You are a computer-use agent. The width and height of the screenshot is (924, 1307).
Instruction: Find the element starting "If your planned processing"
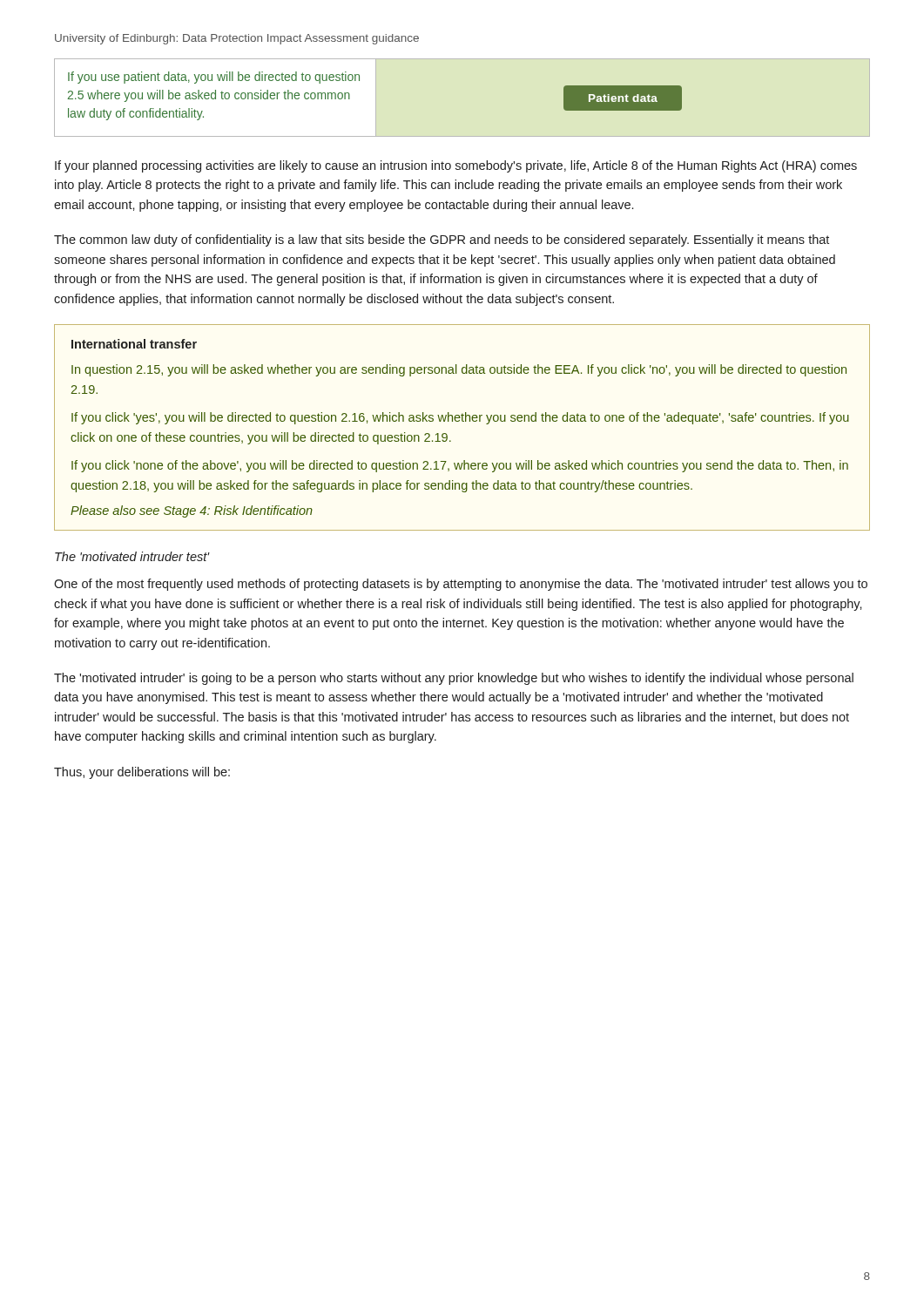[x=456, y=185]
